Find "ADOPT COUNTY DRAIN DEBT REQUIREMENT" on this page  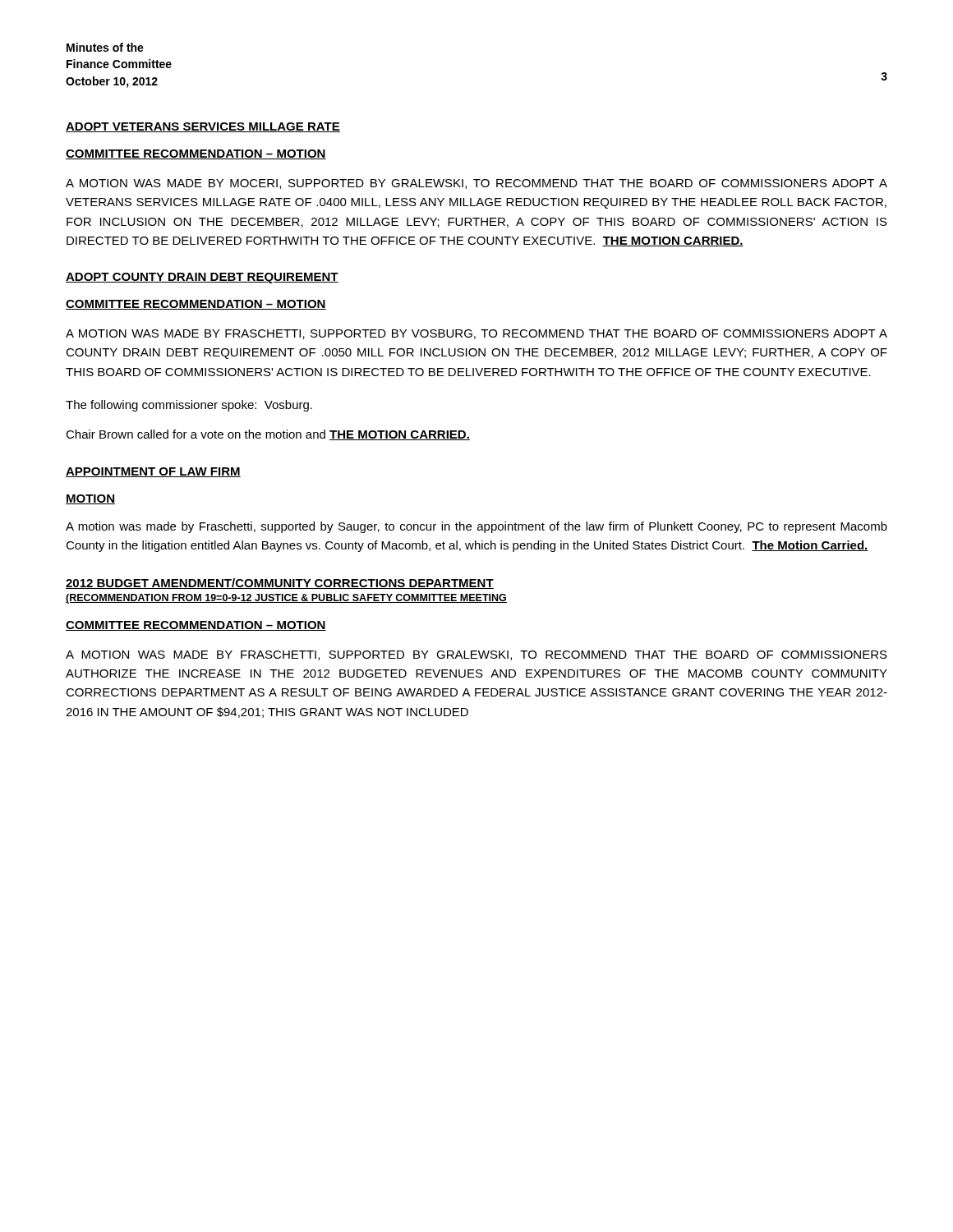(x=202, y=276)
